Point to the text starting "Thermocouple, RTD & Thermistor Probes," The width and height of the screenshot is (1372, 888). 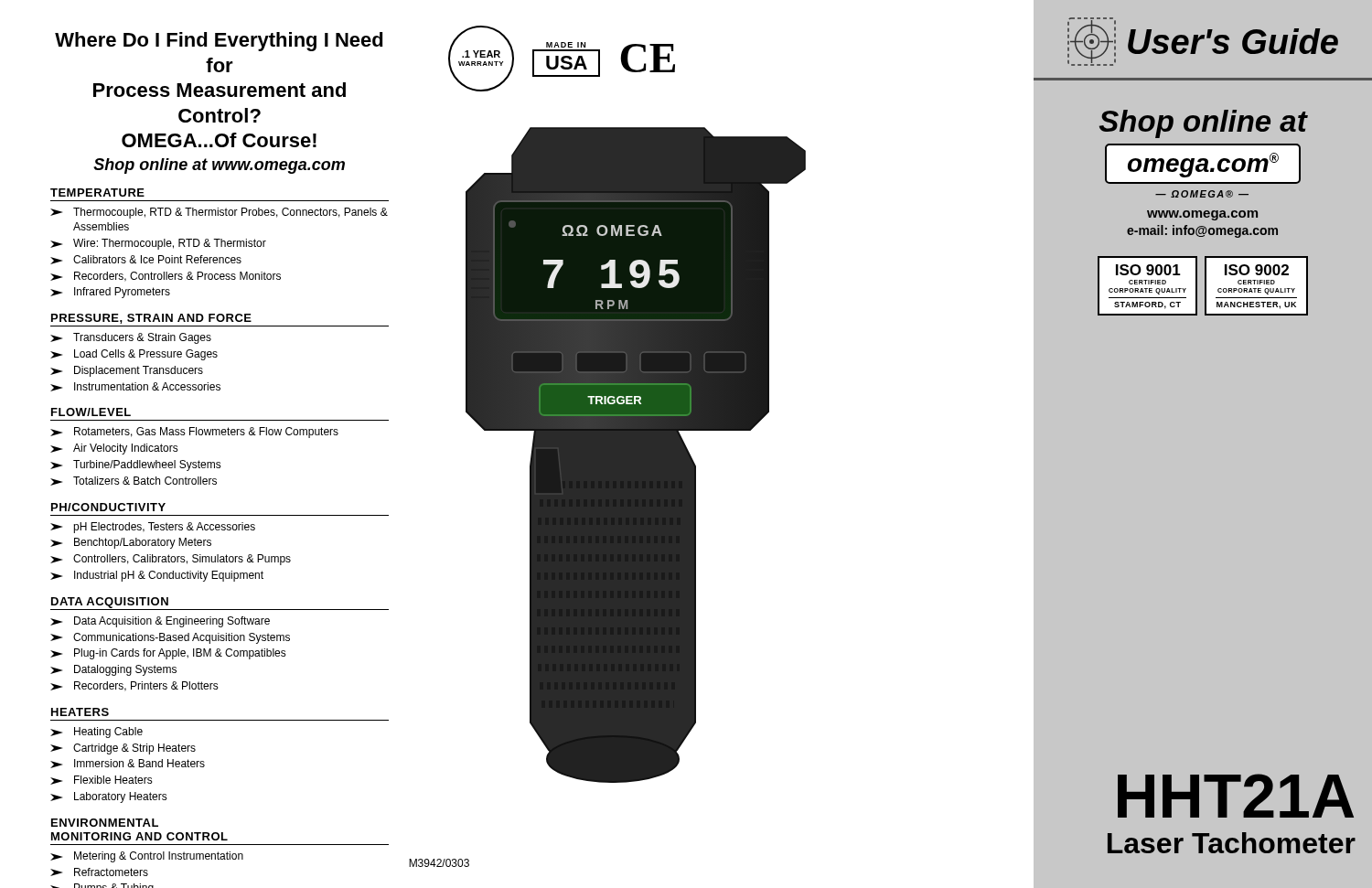[220, 220]
